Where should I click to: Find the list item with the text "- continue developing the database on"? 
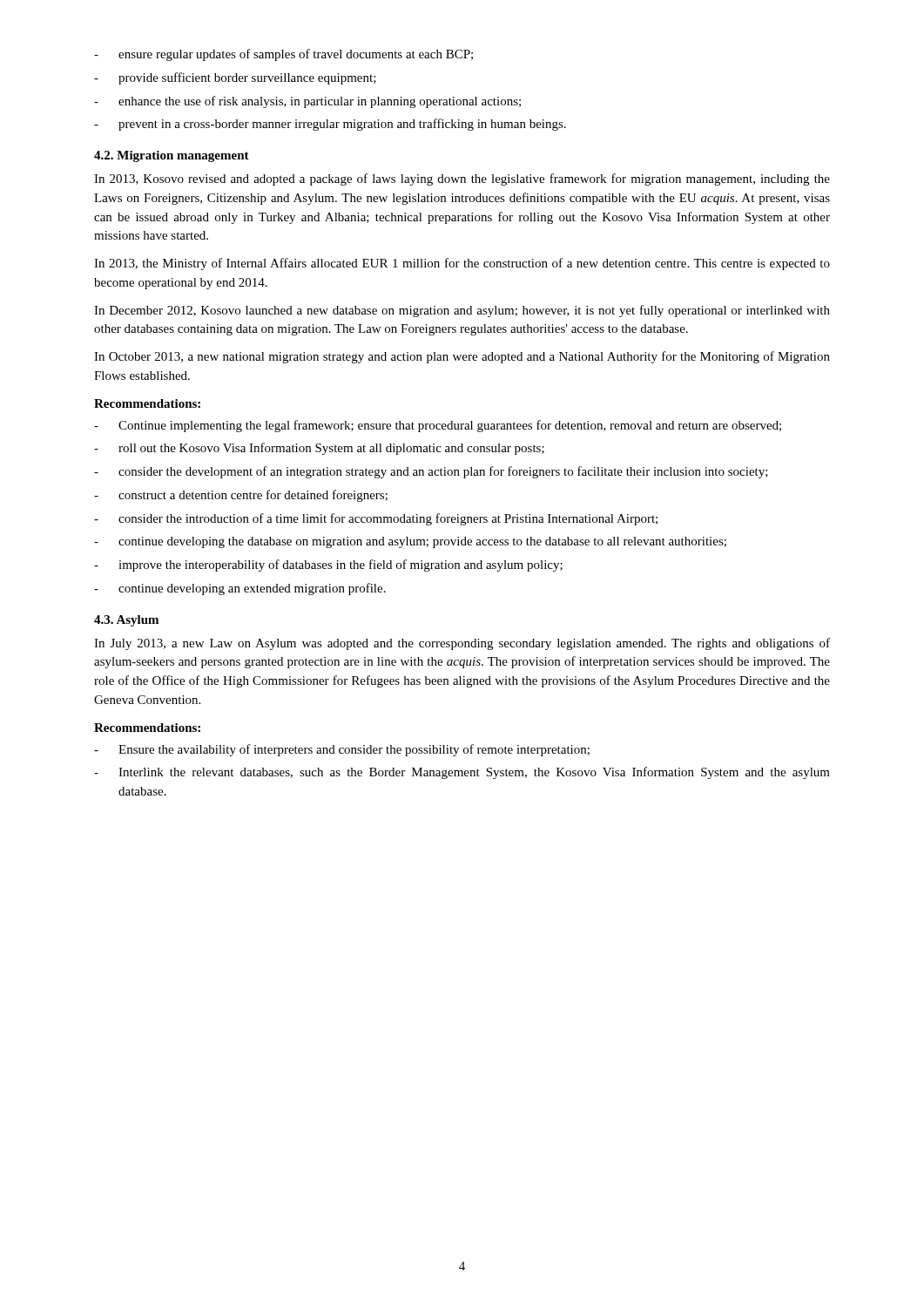[462, 542]
